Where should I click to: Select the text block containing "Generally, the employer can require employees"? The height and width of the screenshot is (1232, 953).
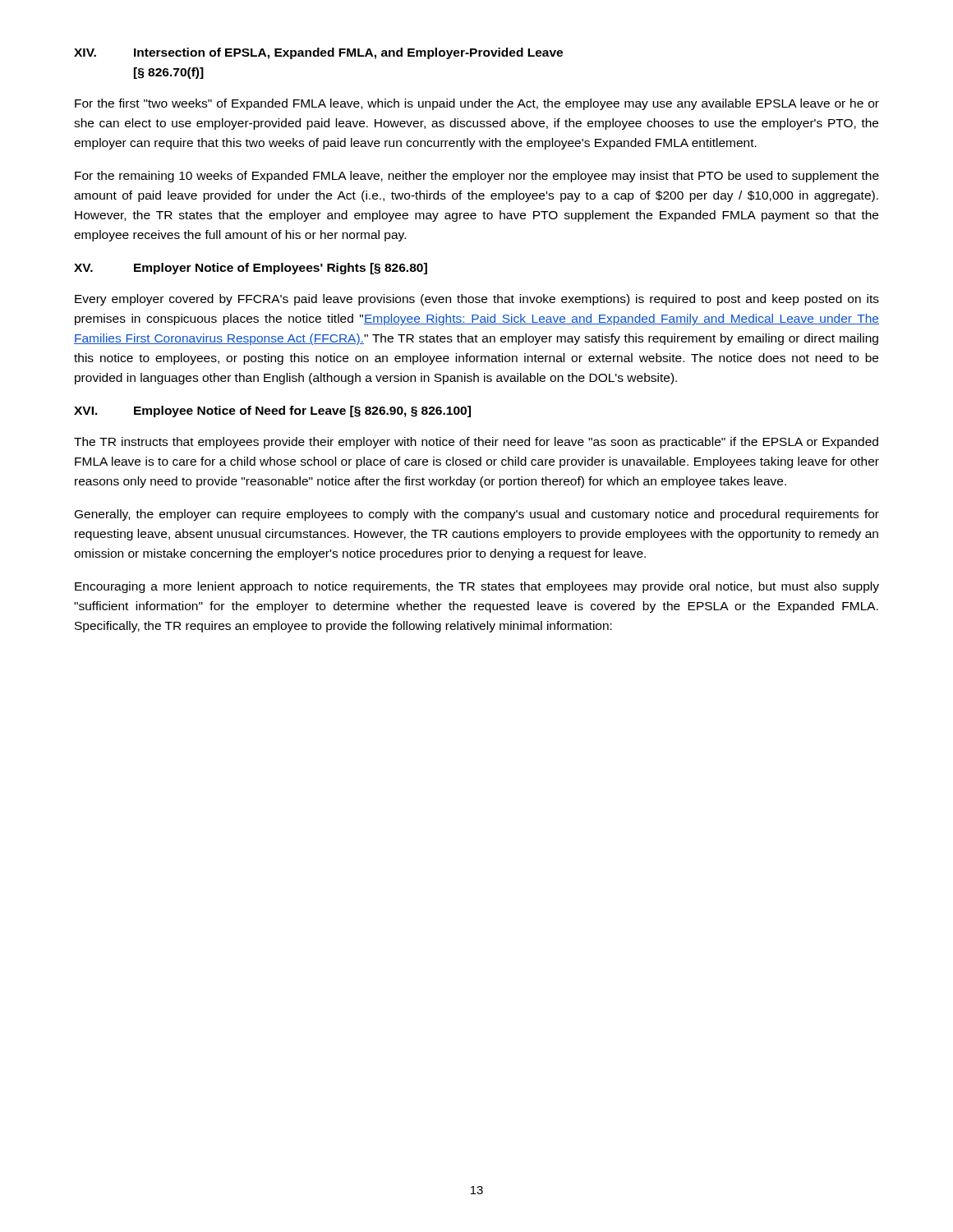pos(476,534)
